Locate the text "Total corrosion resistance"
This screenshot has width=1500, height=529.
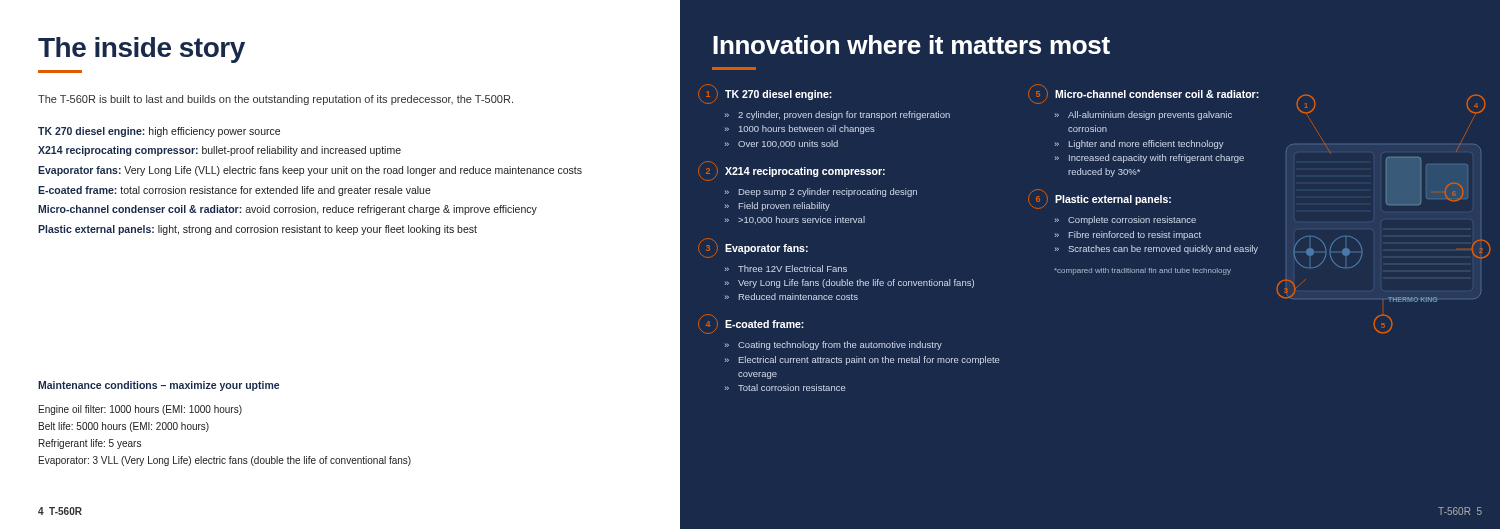point(792,387)
